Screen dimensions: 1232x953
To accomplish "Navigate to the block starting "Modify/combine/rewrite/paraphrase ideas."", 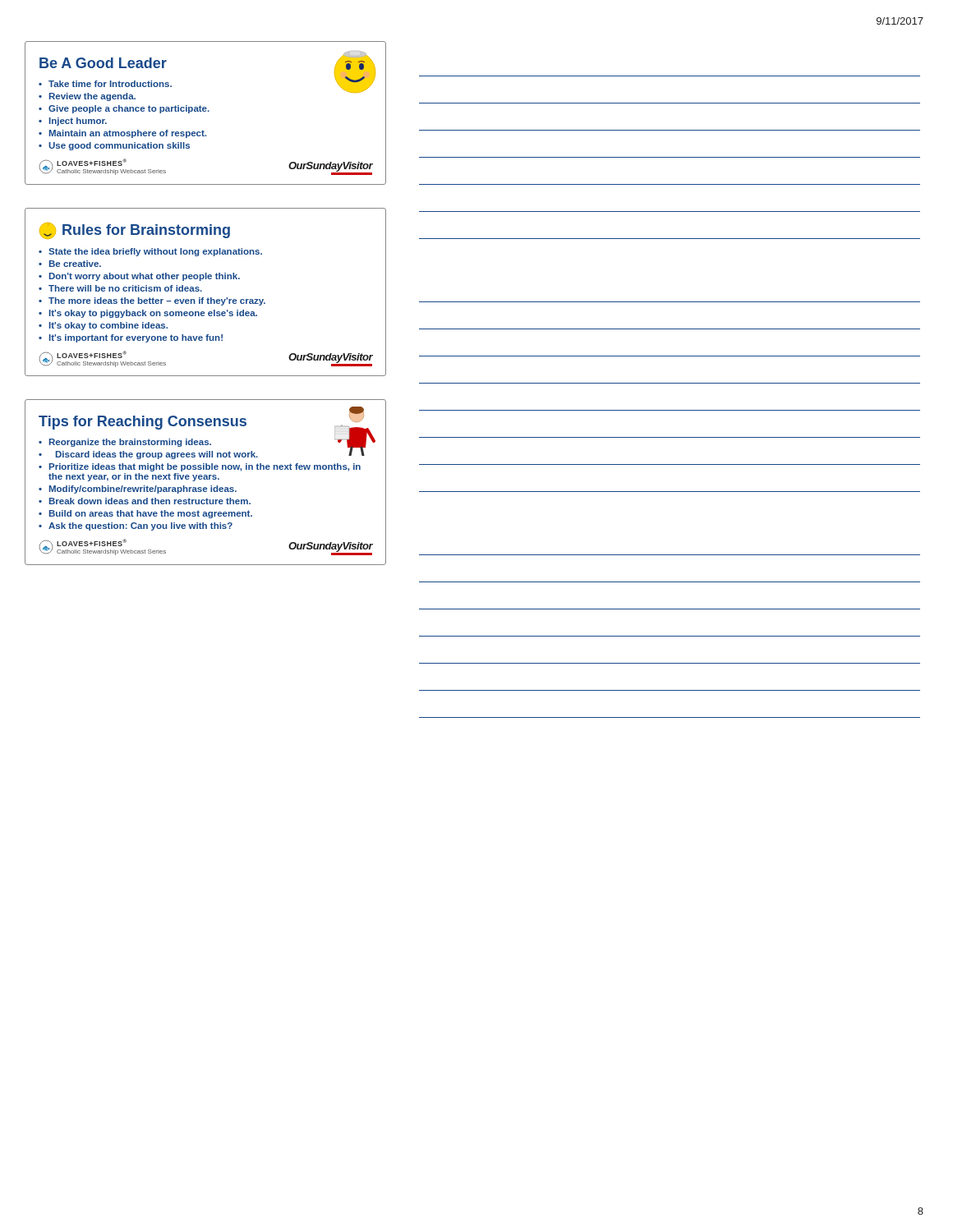I will (143, 489).
